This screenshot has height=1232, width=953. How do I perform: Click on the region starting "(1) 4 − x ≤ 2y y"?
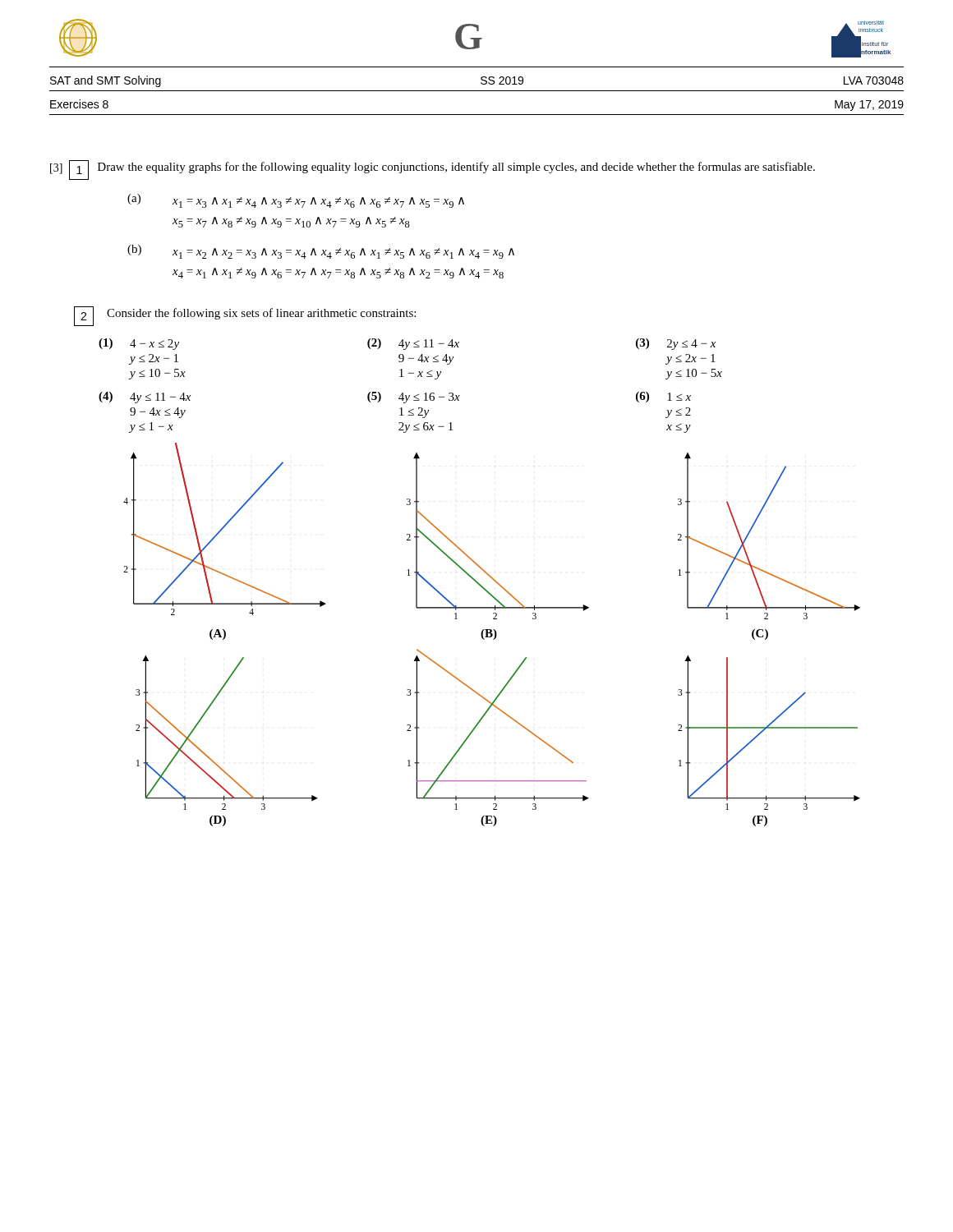407,344
